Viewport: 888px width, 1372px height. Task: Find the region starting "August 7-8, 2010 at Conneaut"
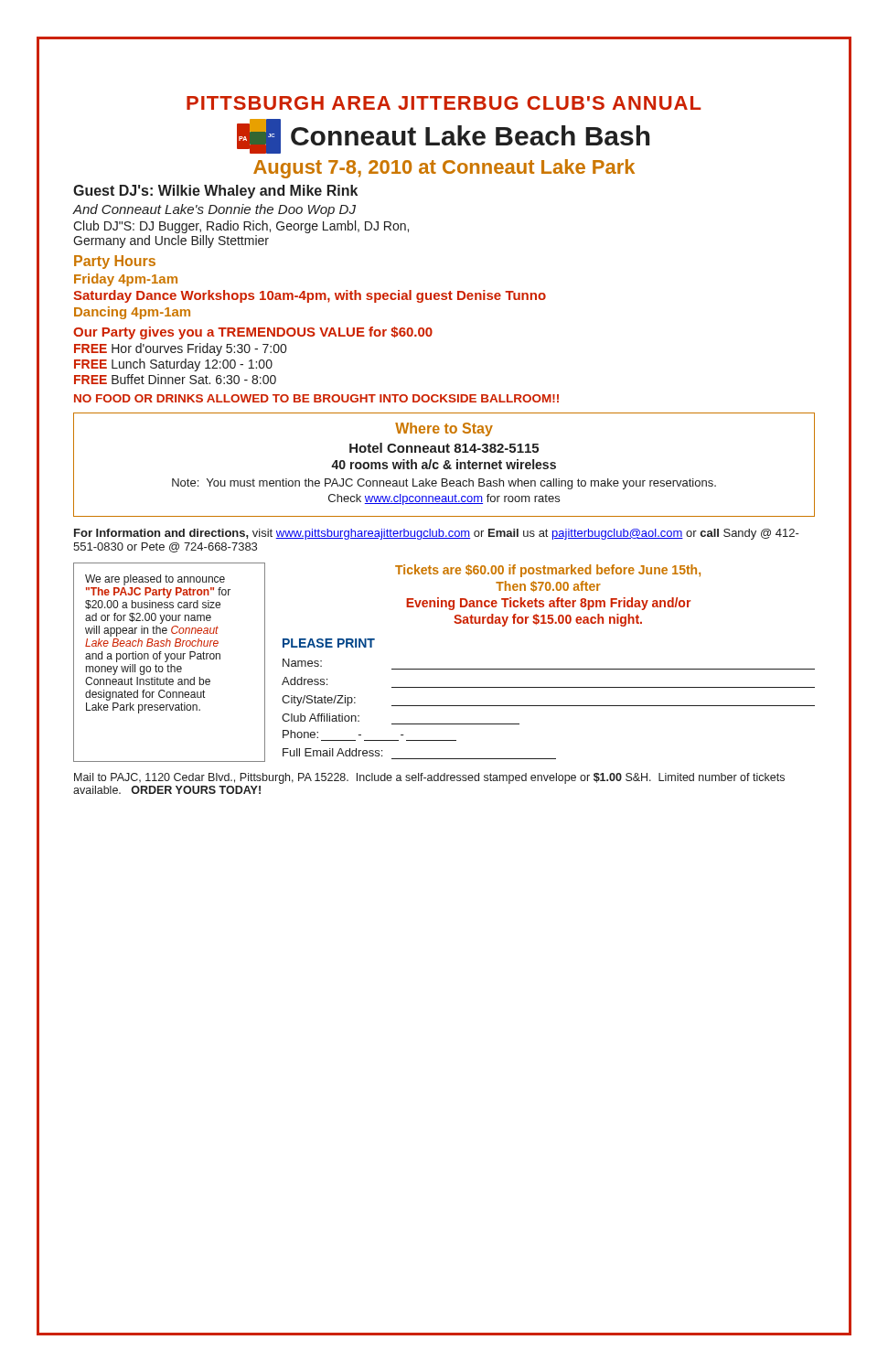pos(444,167)
